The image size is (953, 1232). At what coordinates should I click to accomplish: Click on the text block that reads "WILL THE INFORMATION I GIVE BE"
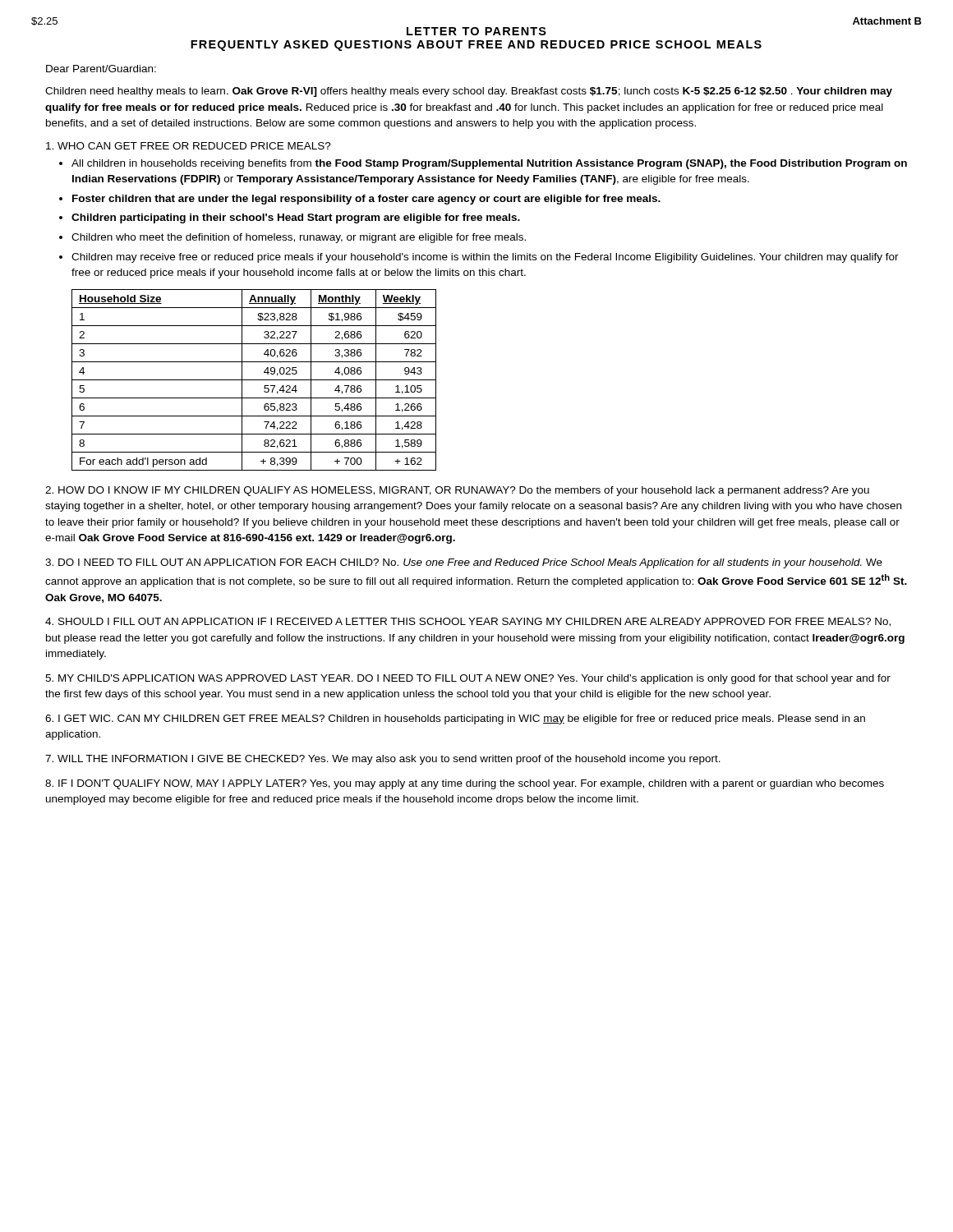click(x=383, y=759)
